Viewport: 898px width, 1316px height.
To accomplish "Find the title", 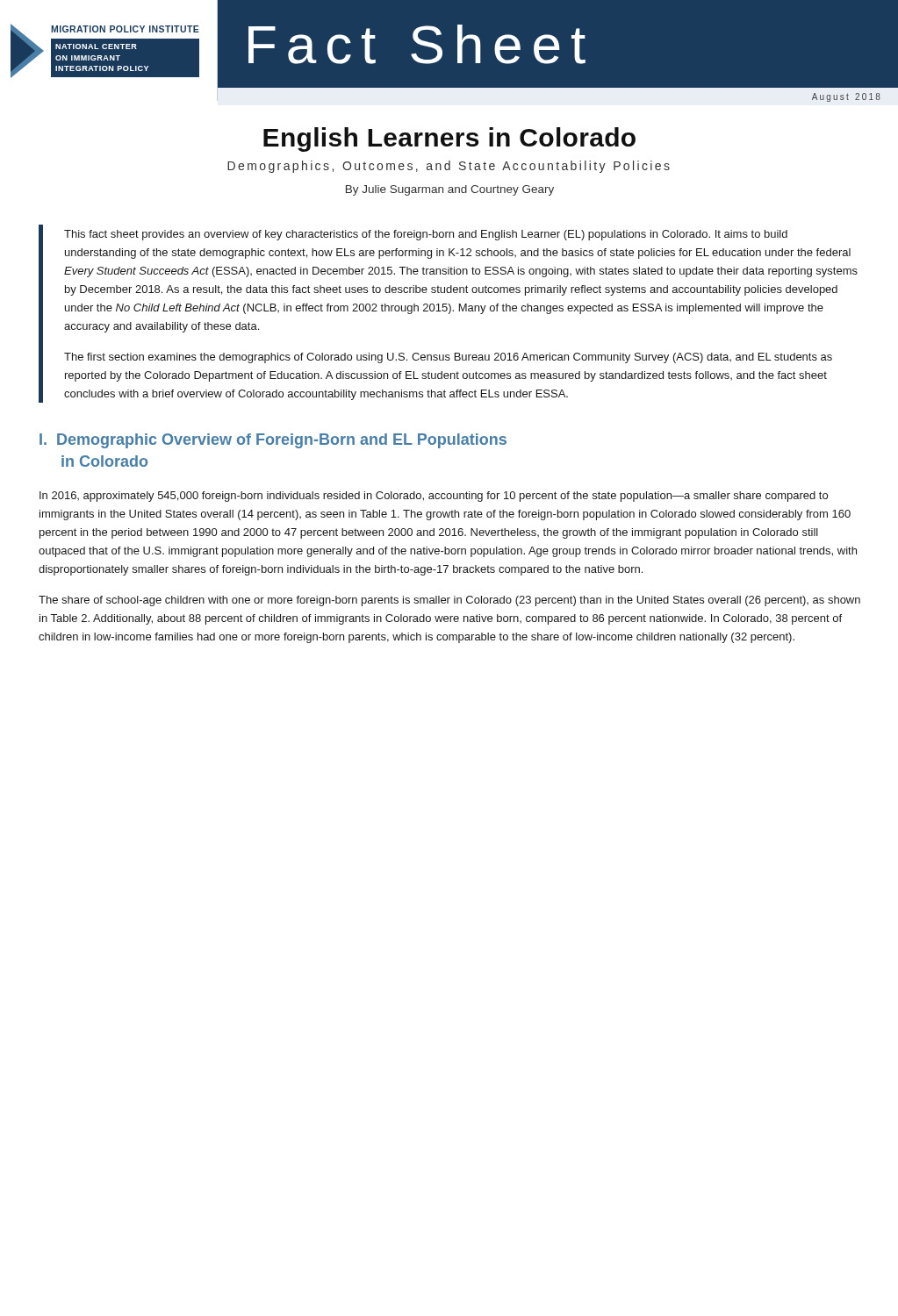I will pyautogui.click(x=449, y=137).
